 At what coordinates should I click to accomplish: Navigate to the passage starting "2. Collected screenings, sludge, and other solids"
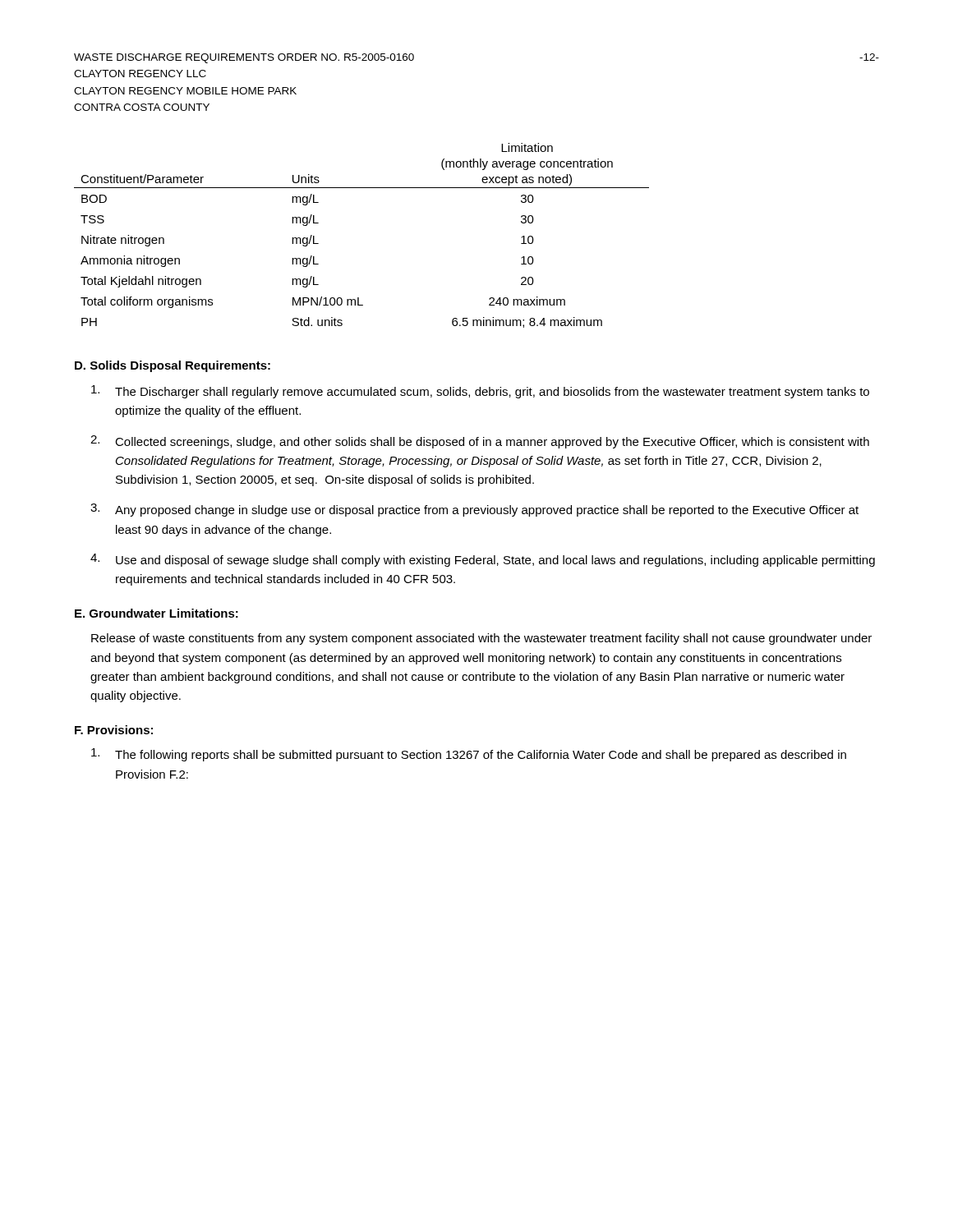(485, 460)
